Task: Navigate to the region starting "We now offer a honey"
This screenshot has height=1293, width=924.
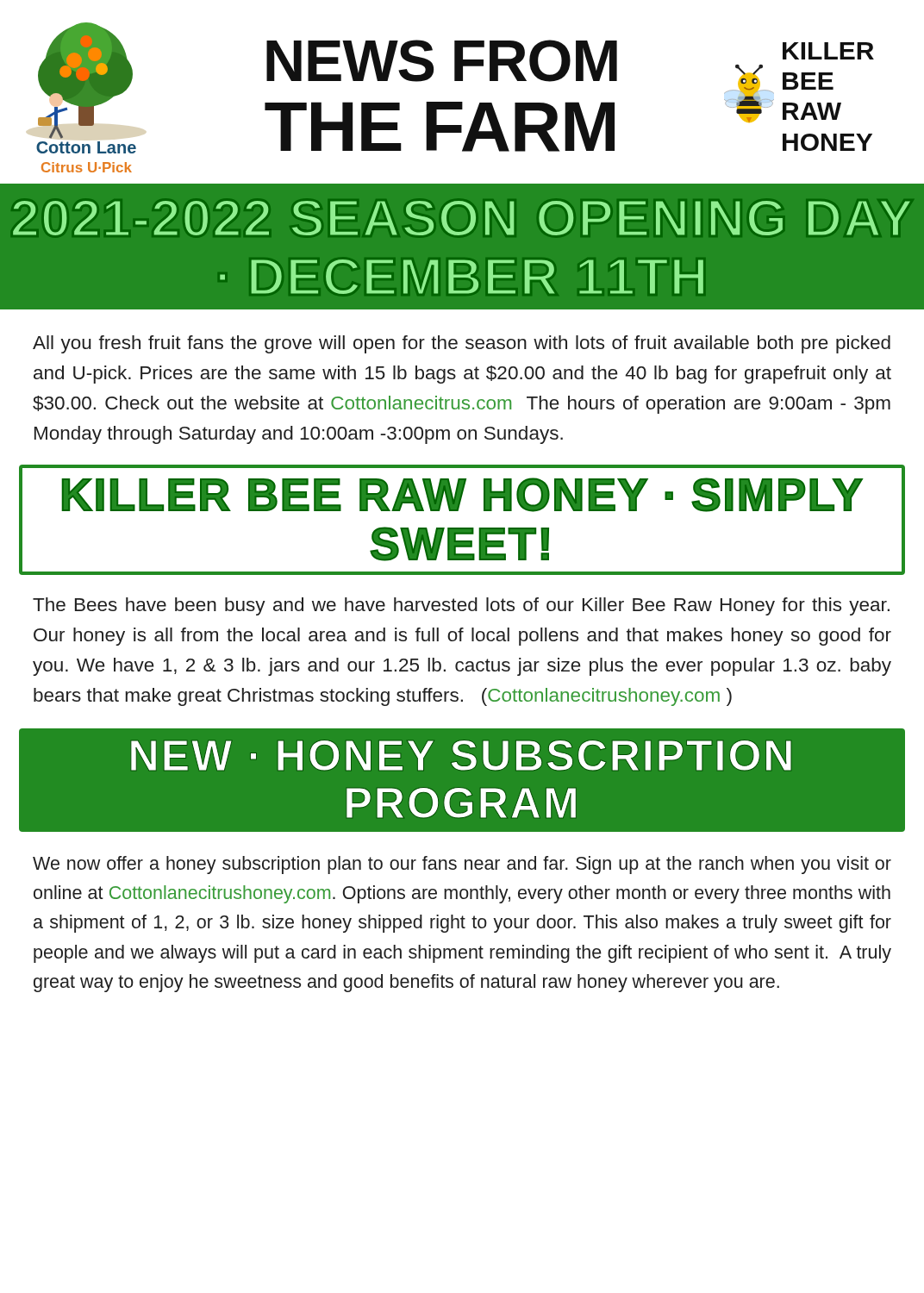Action: [x=462, y=923]
